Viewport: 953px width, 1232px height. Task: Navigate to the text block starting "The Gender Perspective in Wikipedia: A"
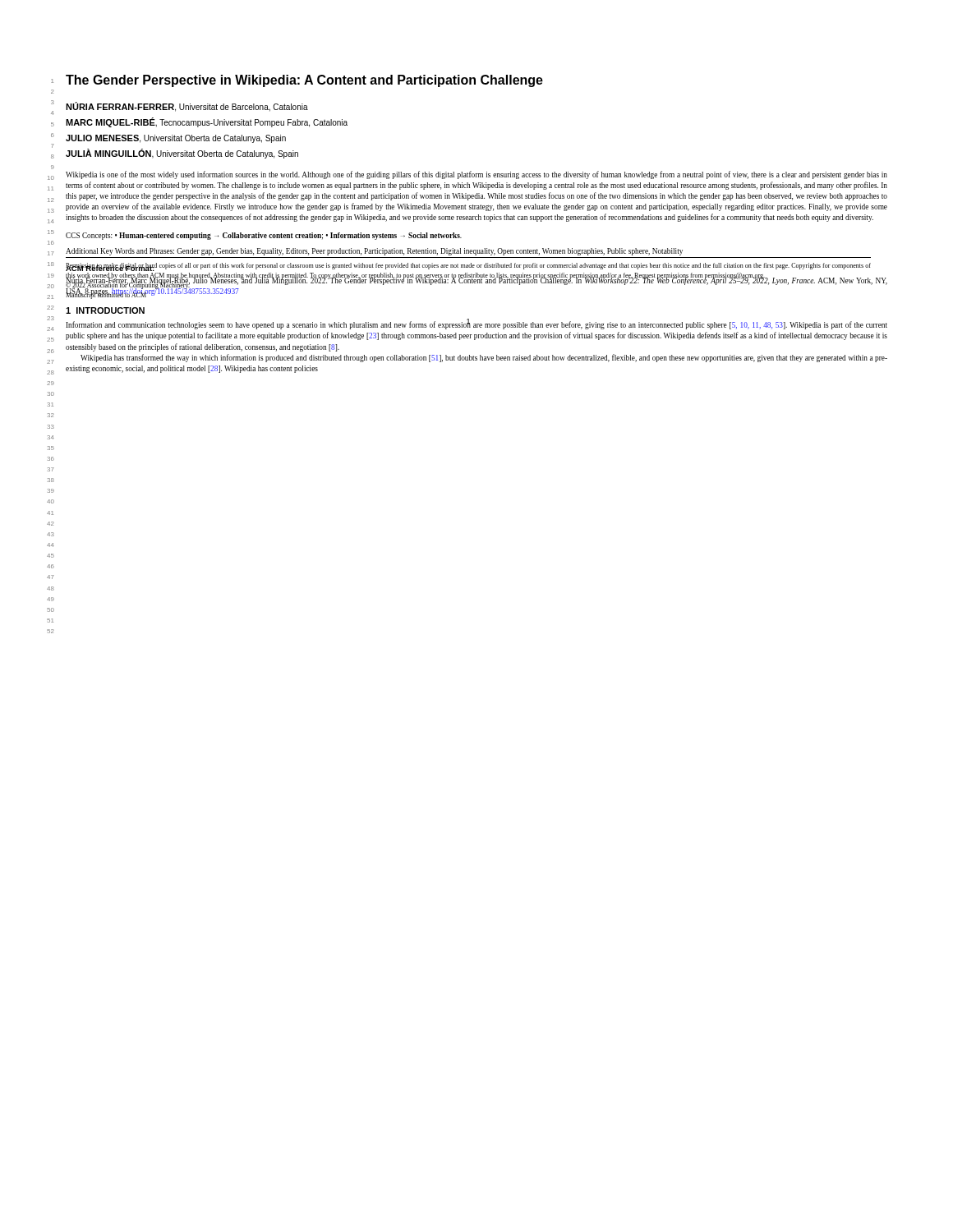[304, 80]
